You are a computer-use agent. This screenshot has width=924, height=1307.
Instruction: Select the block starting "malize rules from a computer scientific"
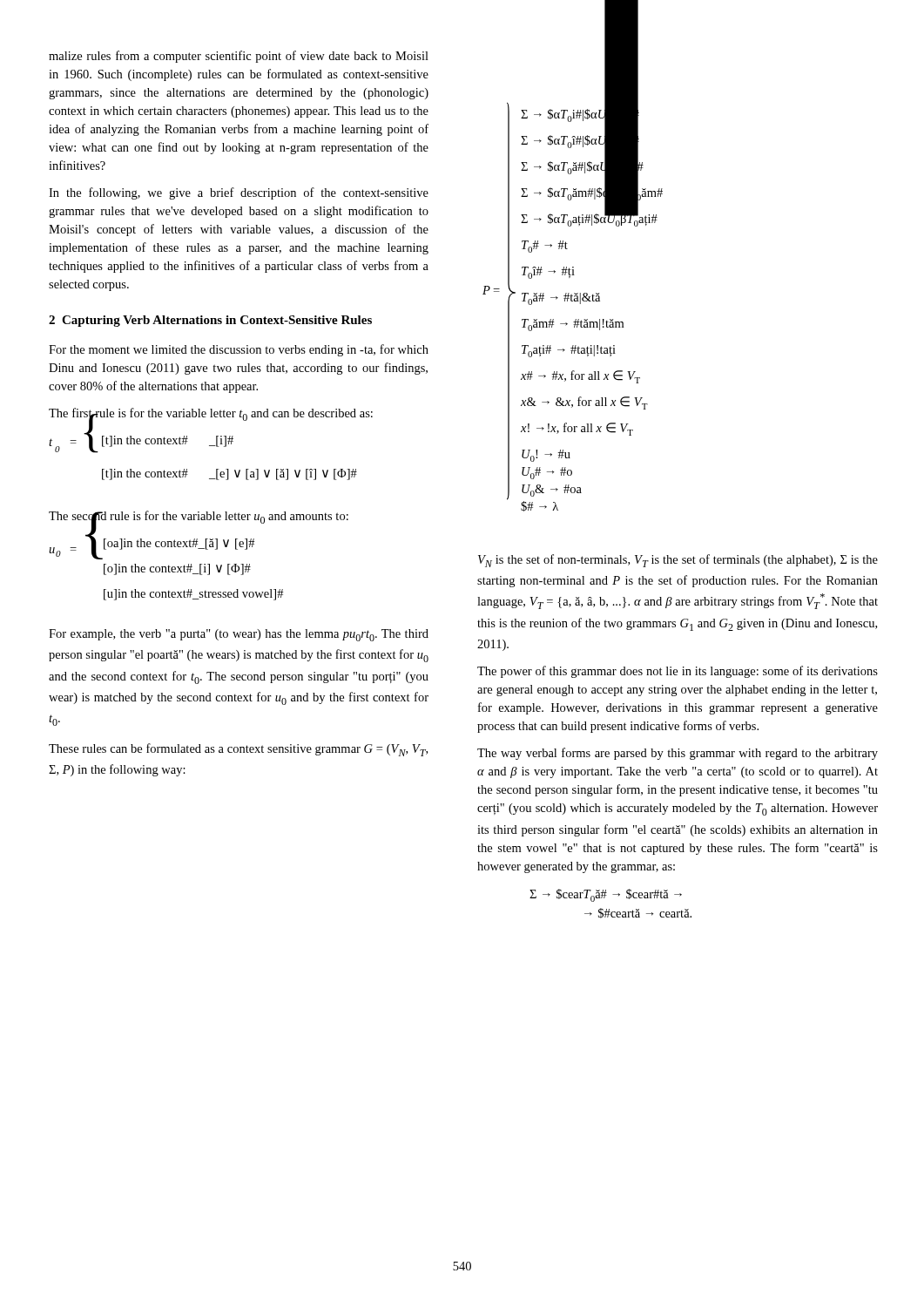tap(239, 111)
